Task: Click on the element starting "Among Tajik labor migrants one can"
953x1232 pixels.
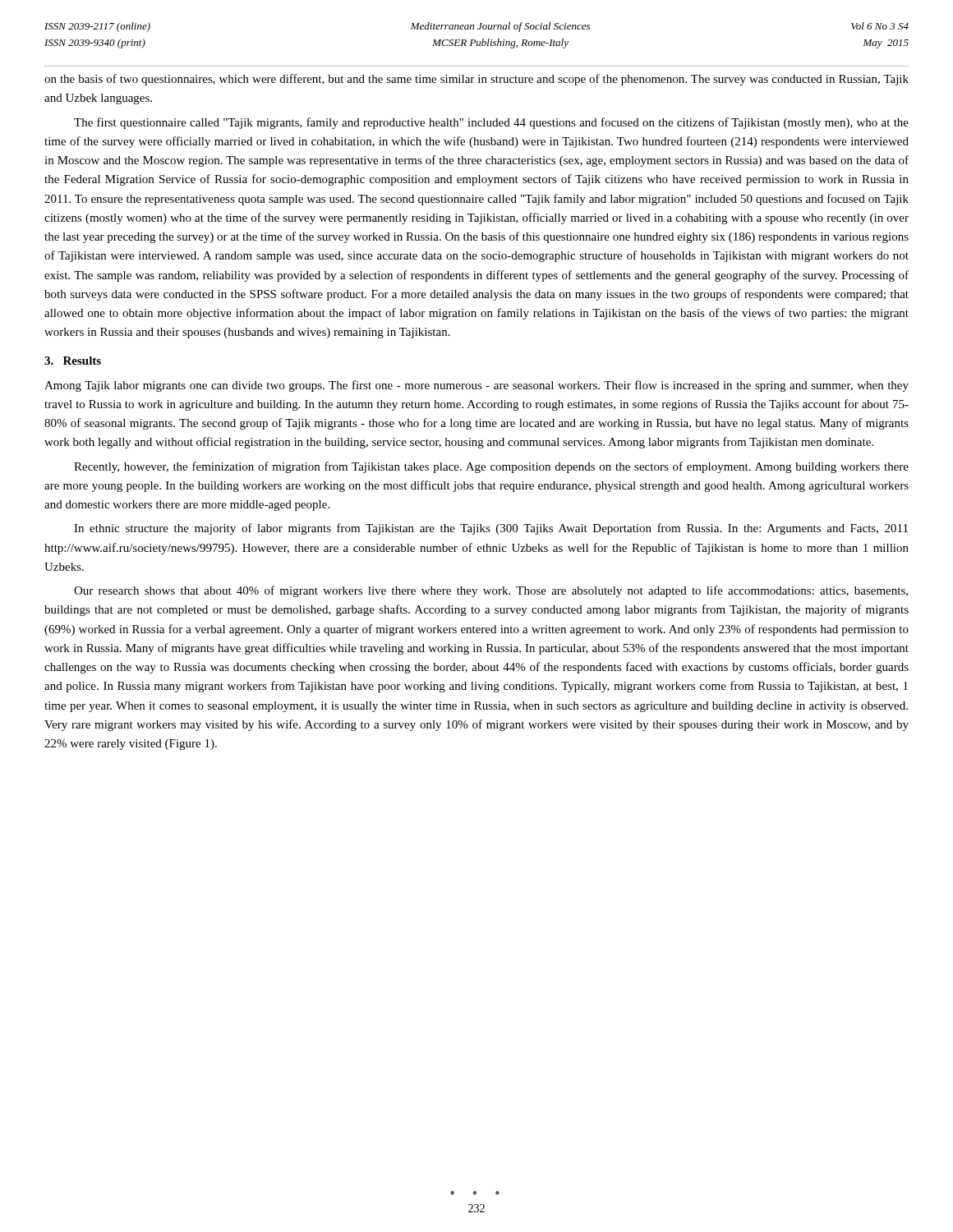Action: tap(476, 386)
